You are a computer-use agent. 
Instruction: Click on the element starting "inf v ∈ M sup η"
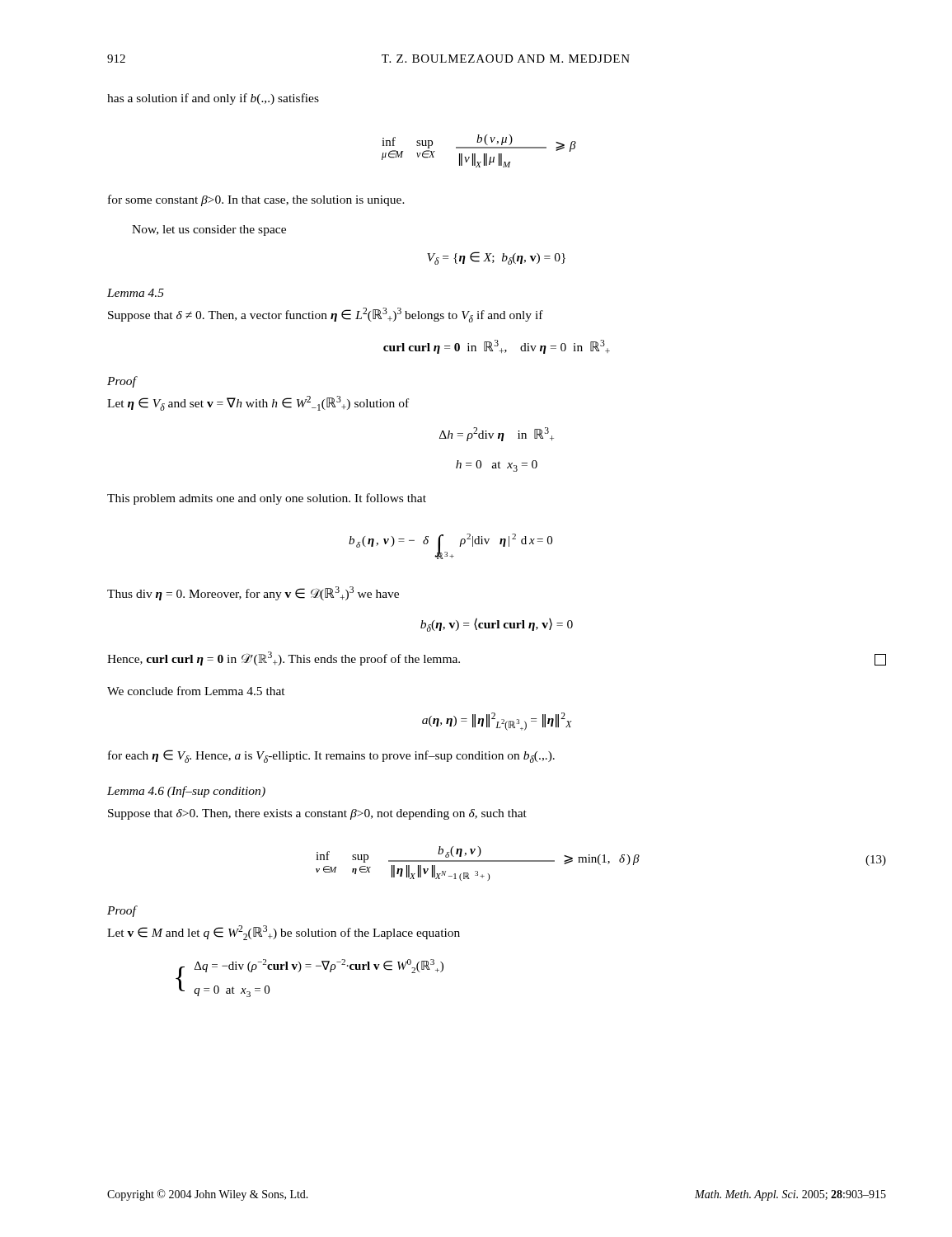[x=497, y=860]
